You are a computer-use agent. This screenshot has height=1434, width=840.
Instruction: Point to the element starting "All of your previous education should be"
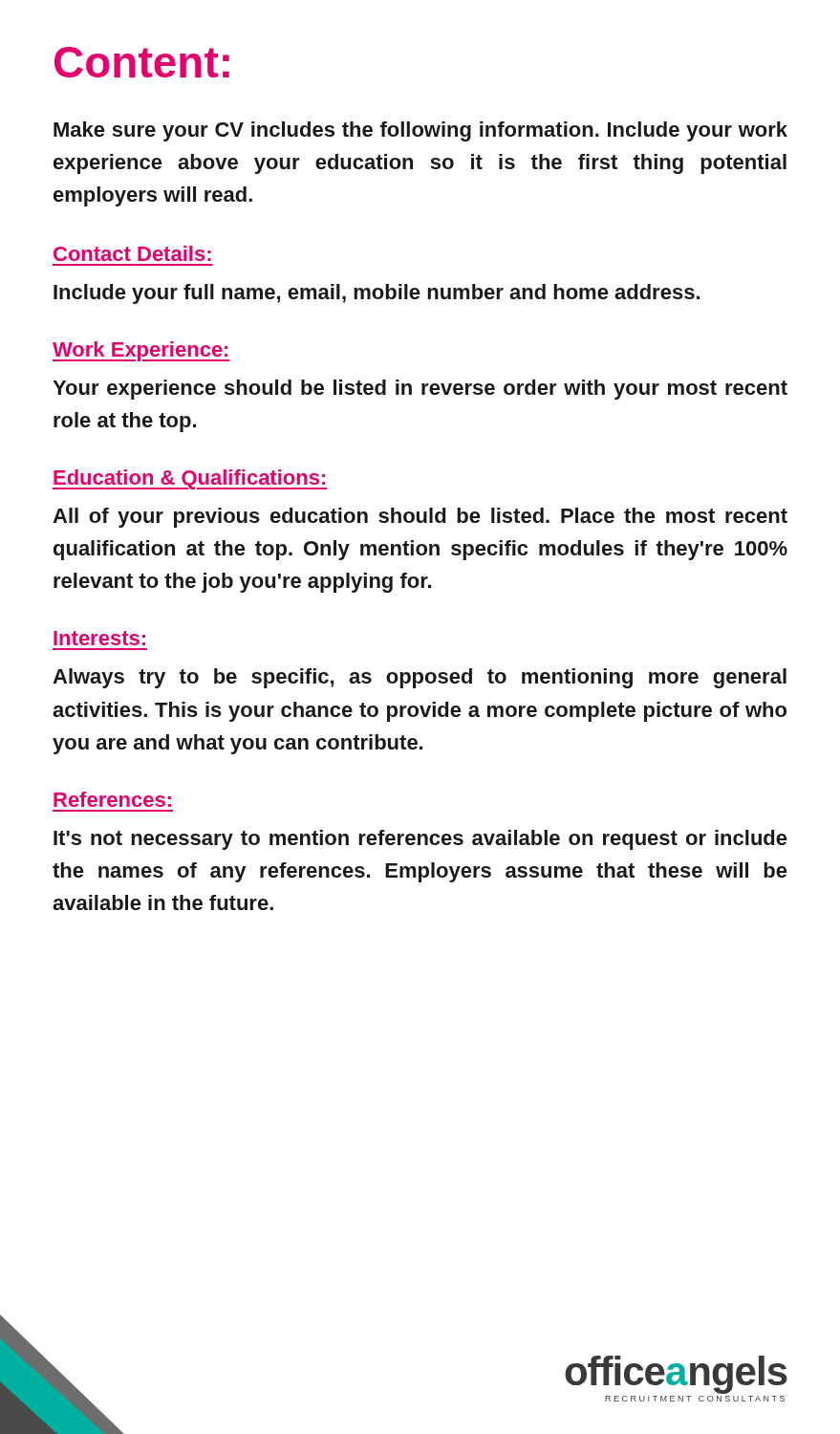[420, 549]
